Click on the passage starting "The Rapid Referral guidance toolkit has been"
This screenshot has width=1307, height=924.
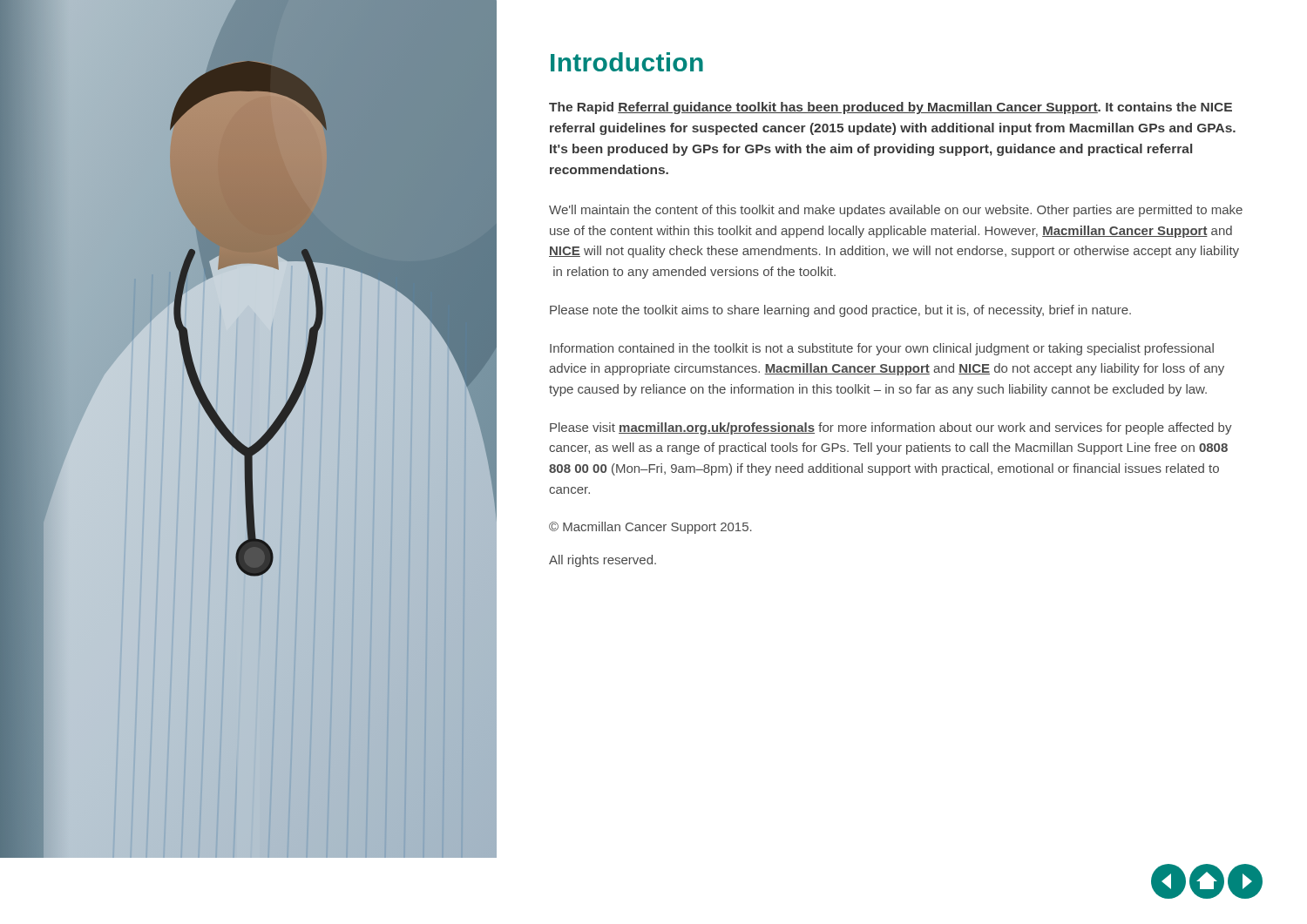click(893, 138)
